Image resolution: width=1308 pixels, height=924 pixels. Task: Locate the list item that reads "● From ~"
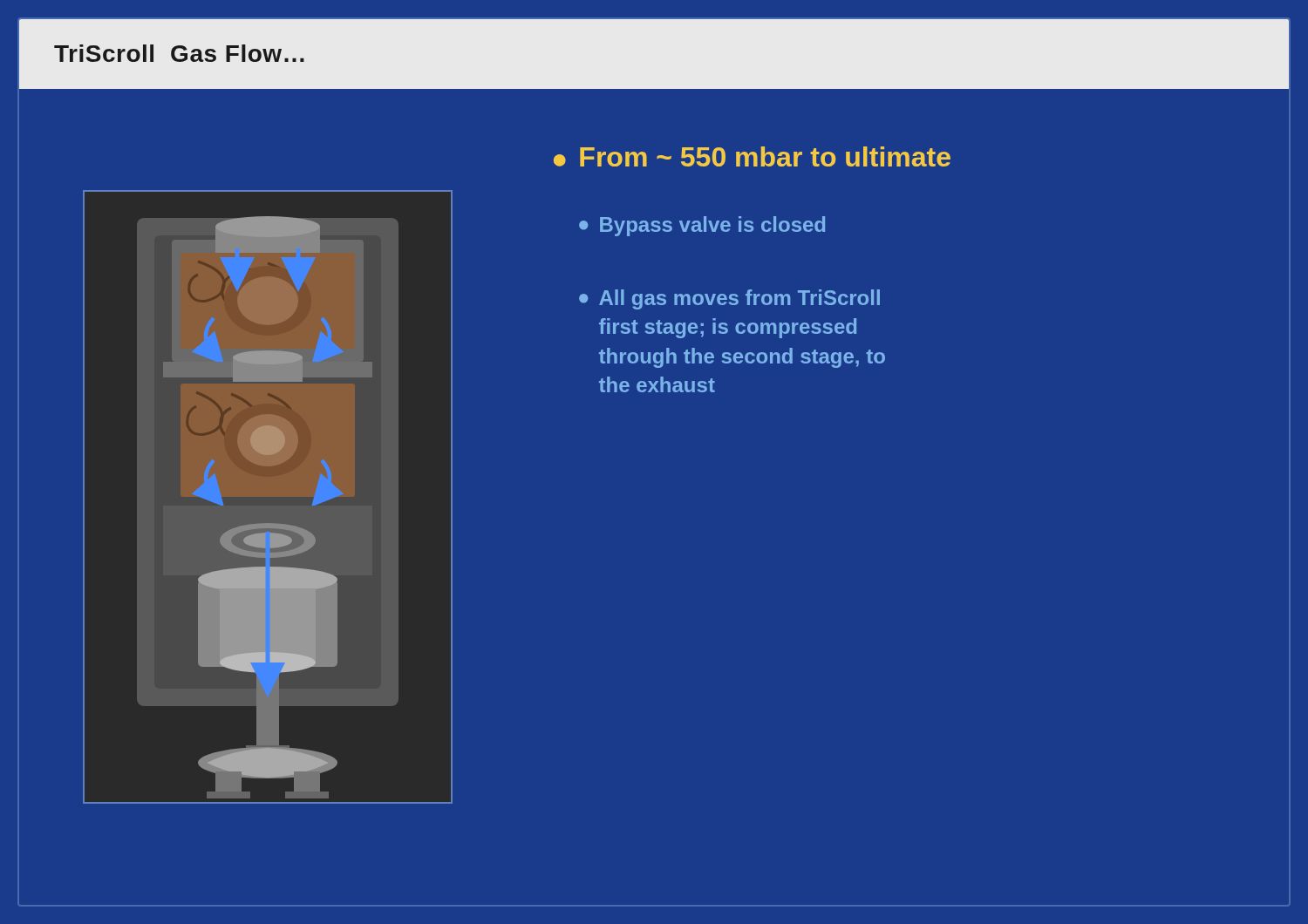[751, 158]
